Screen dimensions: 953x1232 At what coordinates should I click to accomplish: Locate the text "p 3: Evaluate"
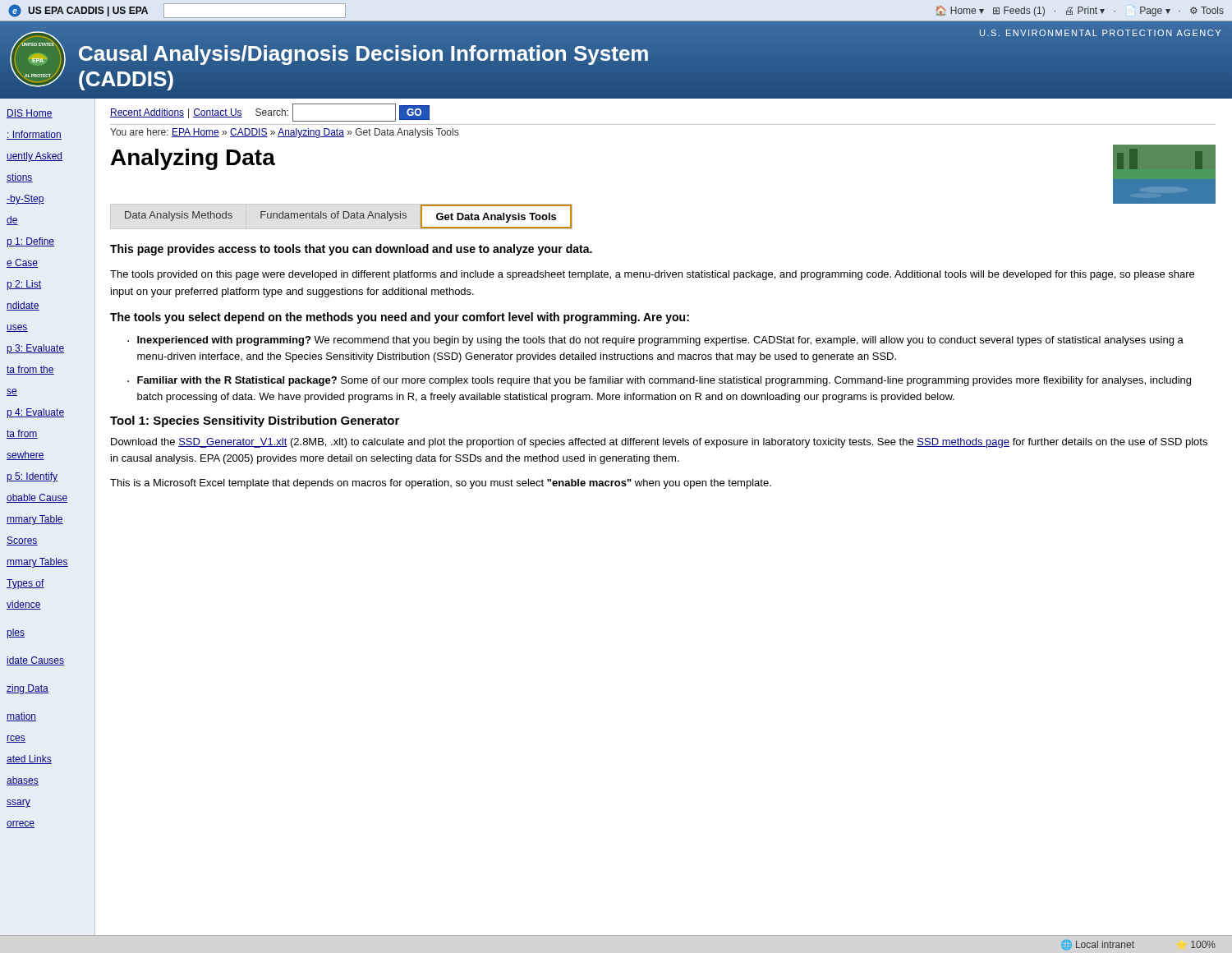[x=35, y=349]
